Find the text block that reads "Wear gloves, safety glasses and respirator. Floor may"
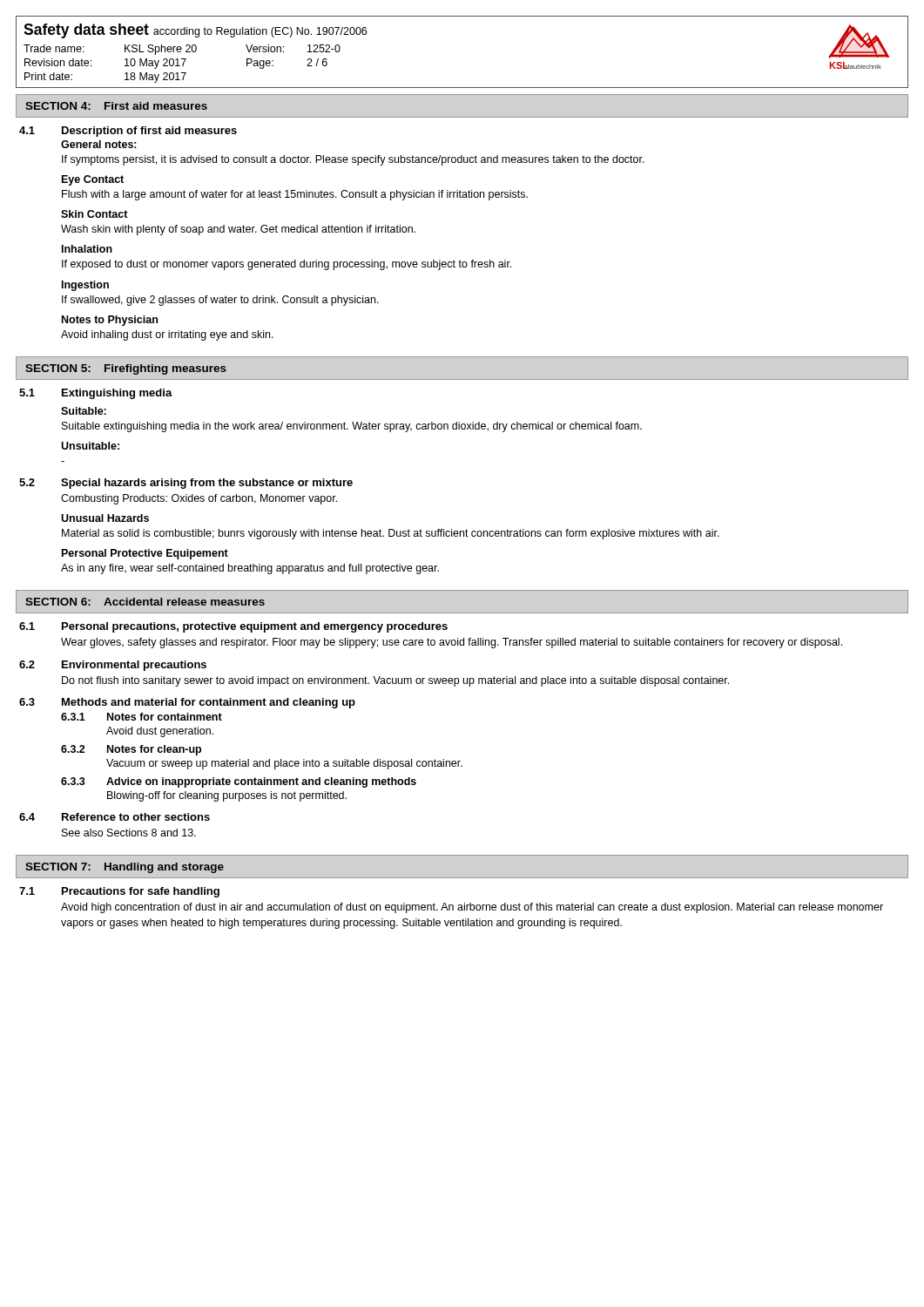 point(485,643)
